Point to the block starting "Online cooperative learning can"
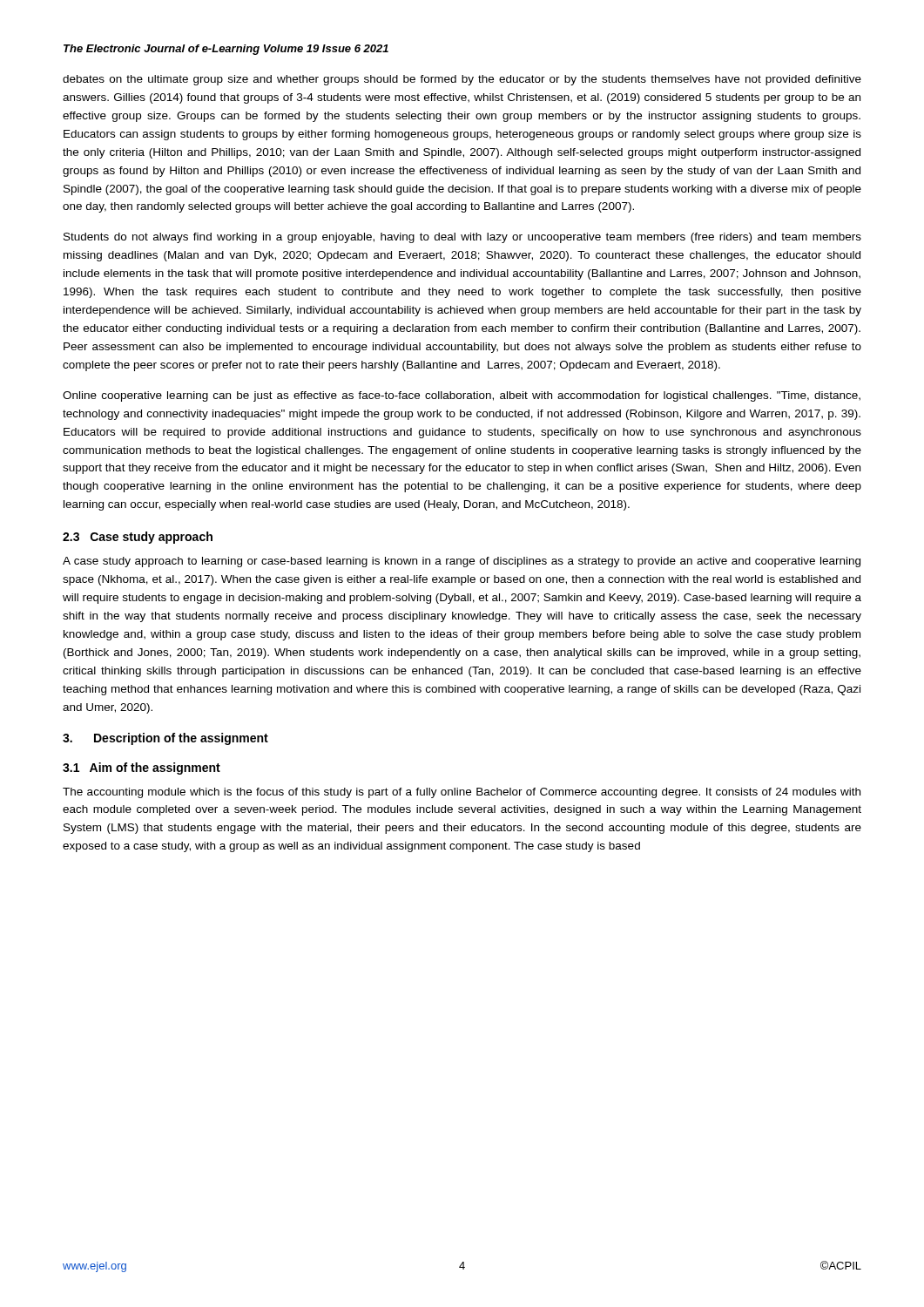Screen dimensions: 1307x924 coord(462,450)
